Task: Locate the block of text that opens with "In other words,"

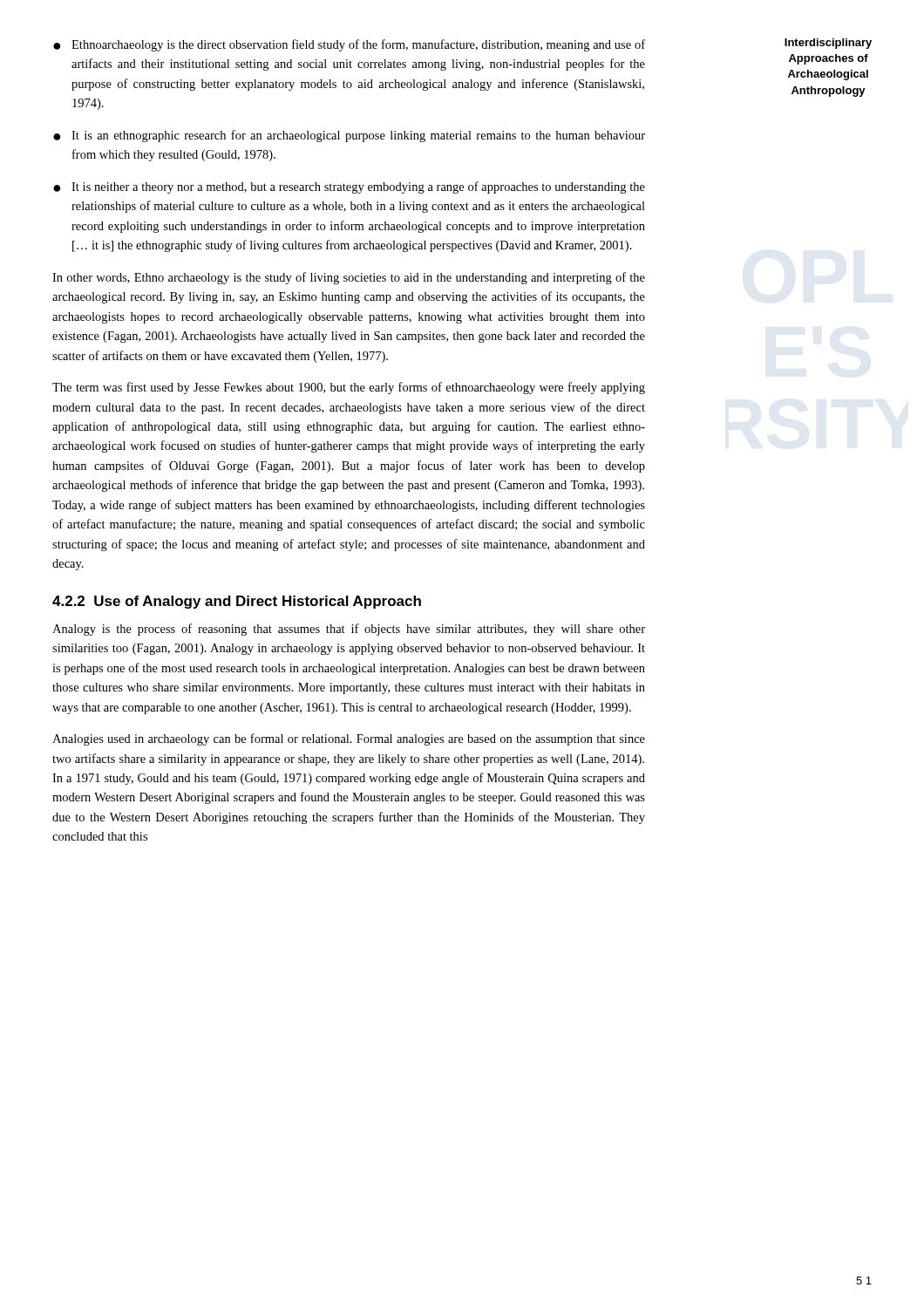Action: [349, 316]
